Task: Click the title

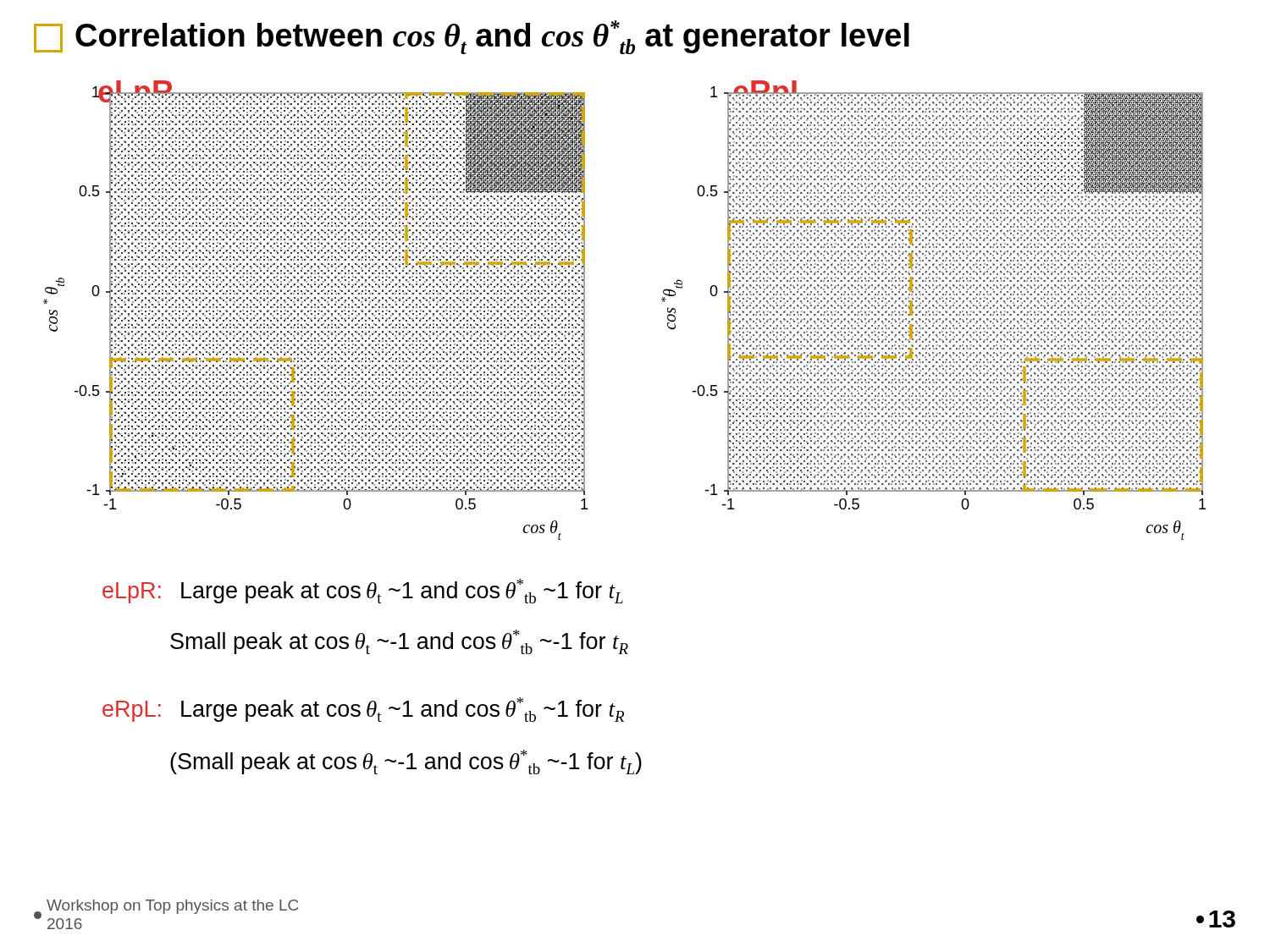Action: click(x=472, y=37)
